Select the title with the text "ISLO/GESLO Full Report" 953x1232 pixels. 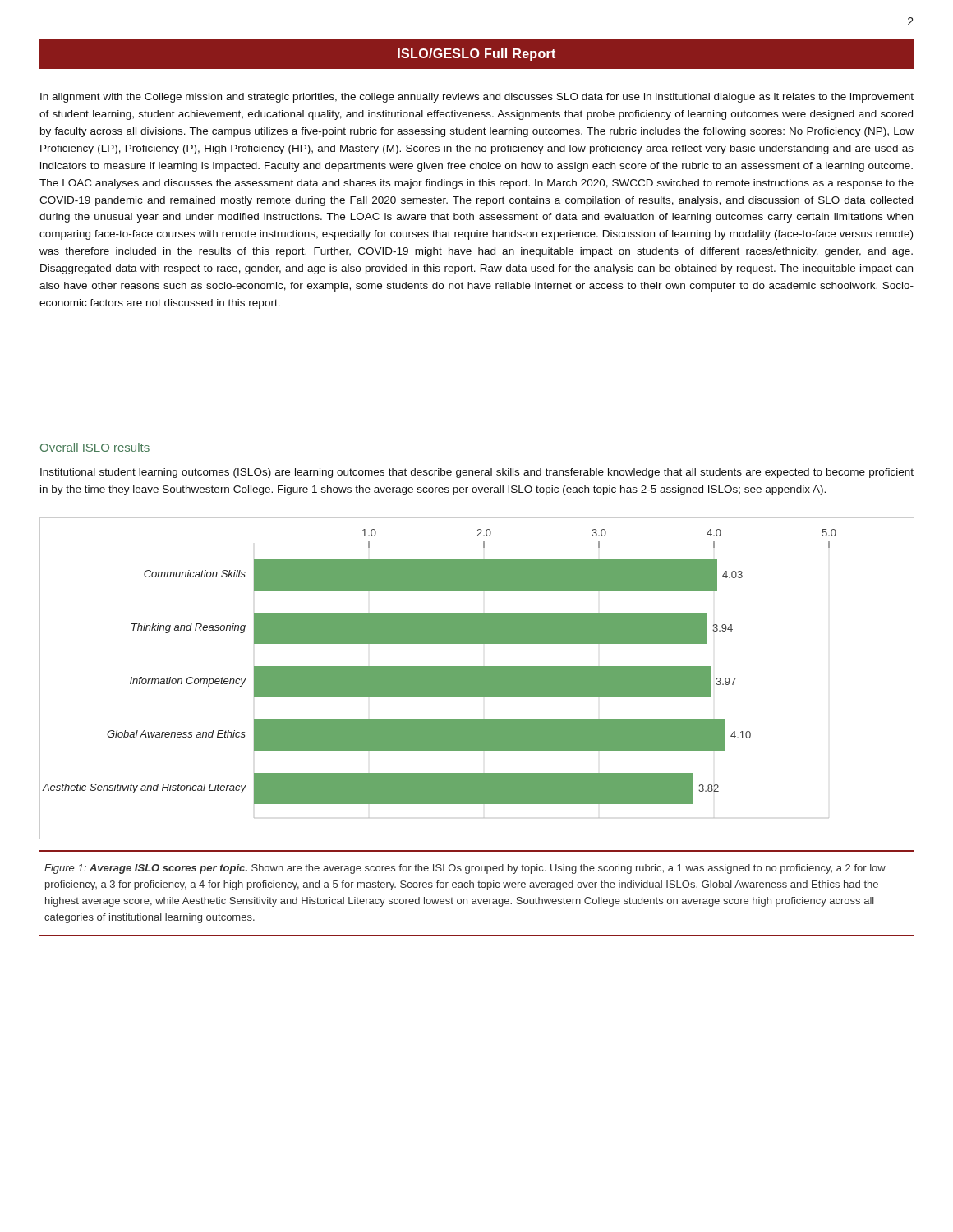pos(476,54)
